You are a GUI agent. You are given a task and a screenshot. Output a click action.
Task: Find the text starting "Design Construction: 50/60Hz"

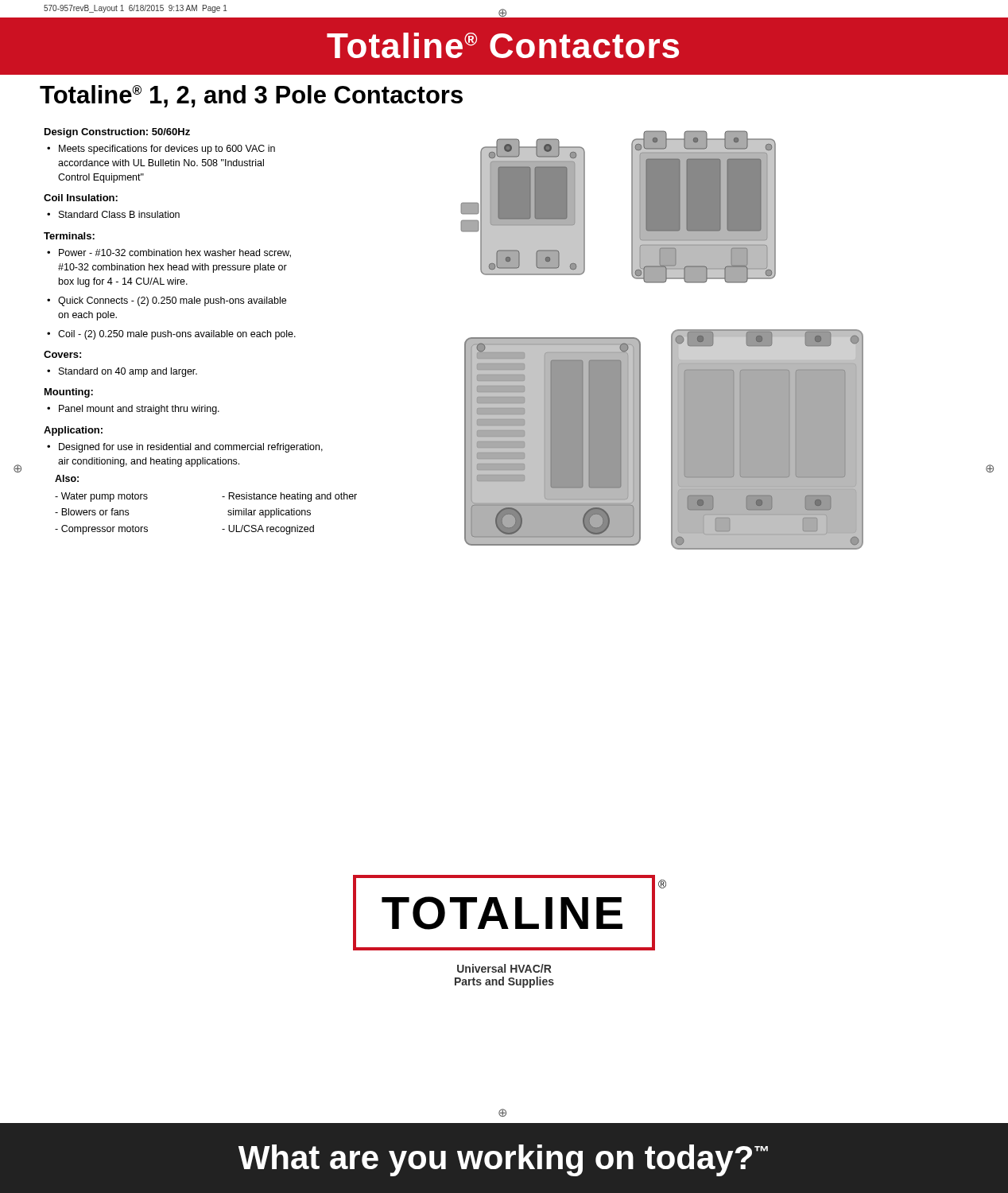pos(117,132)
